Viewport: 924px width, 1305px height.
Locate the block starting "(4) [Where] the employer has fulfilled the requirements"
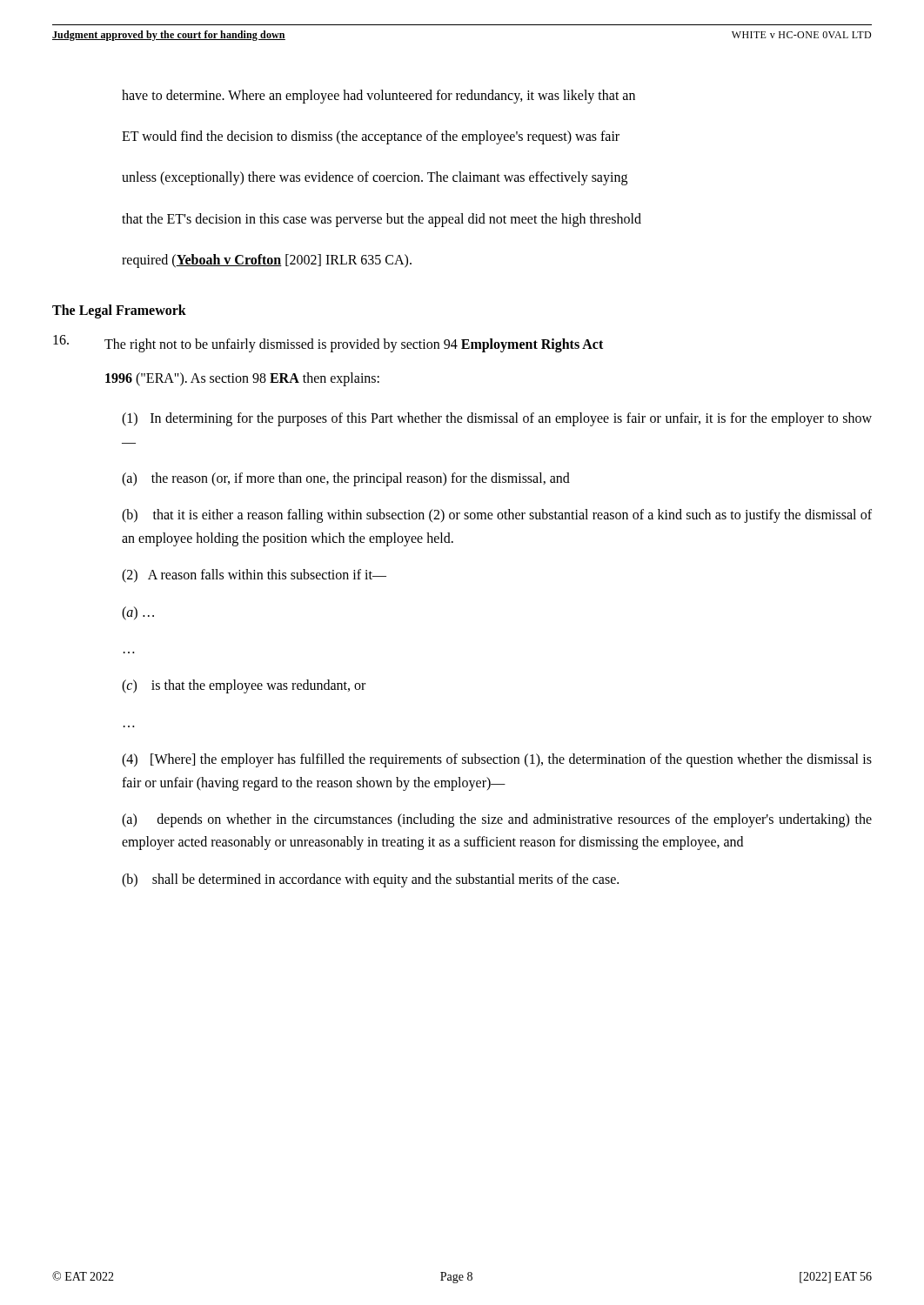[497, 771]
